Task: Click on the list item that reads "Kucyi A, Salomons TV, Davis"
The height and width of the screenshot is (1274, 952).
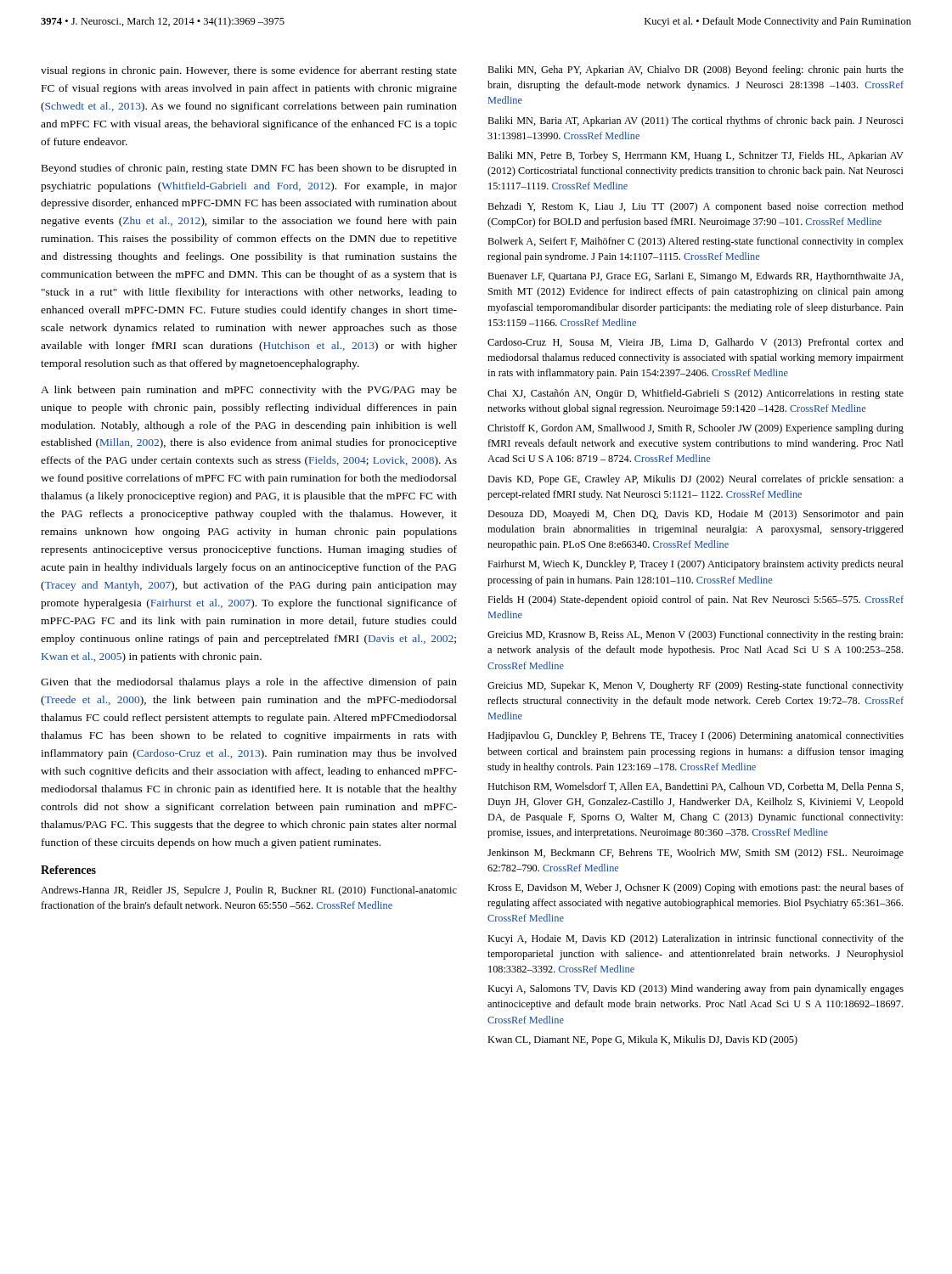Action: tap(696, 1004)
